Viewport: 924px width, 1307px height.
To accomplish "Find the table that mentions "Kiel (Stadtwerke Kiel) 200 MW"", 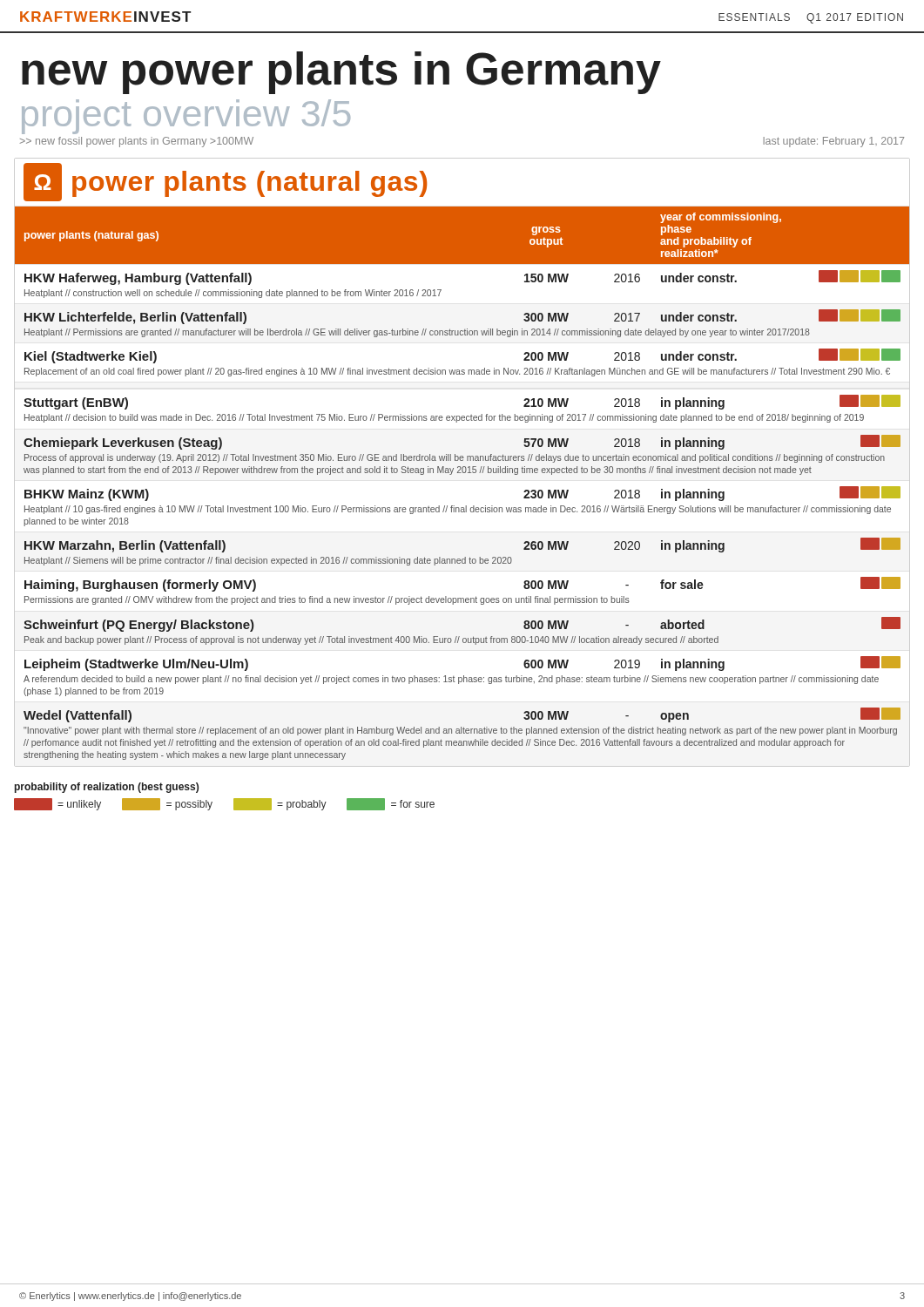I will click(x=462, y=362).
